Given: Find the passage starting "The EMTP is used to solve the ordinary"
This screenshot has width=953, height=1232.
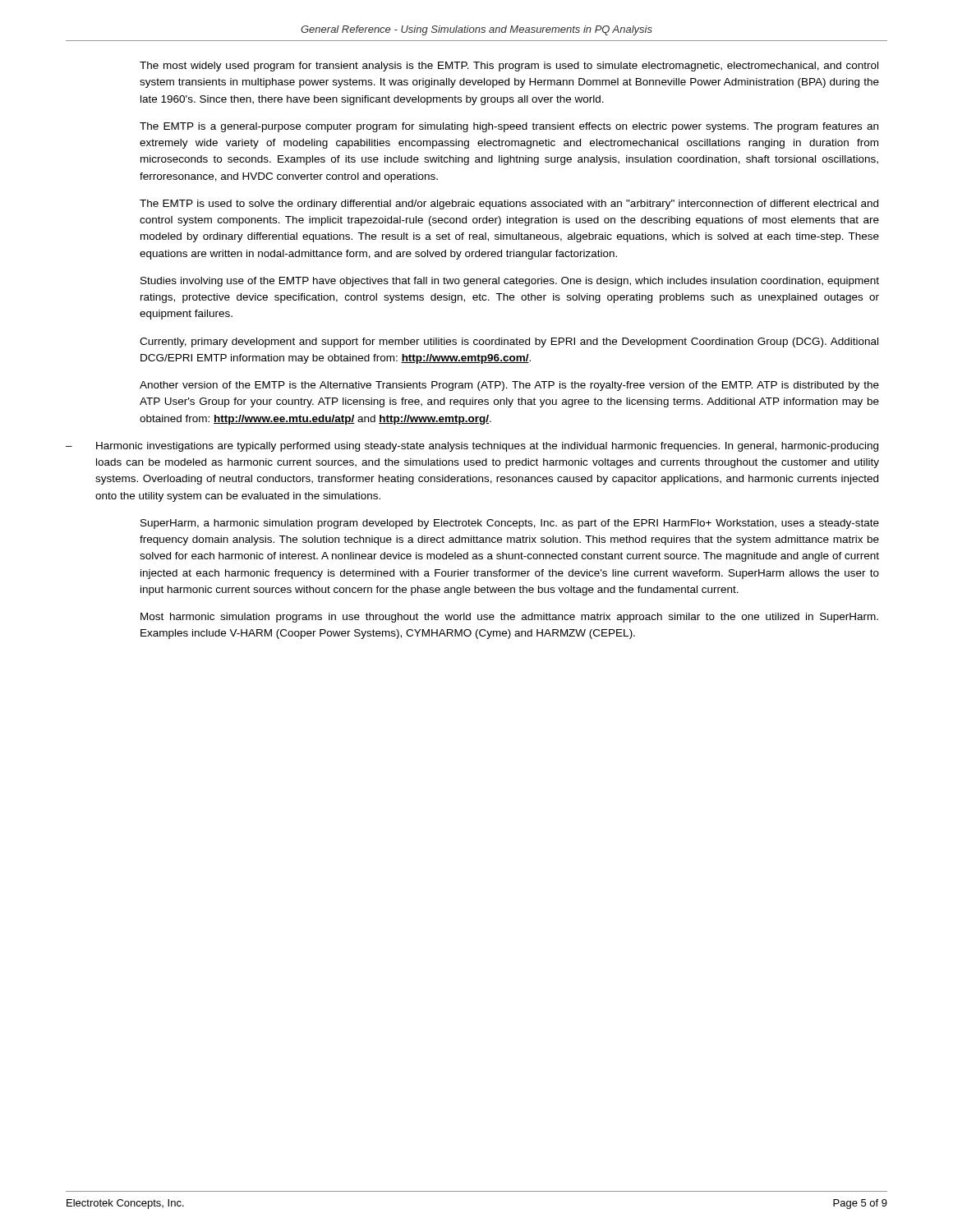Looking at the screenshot, I should coord(509,228).
